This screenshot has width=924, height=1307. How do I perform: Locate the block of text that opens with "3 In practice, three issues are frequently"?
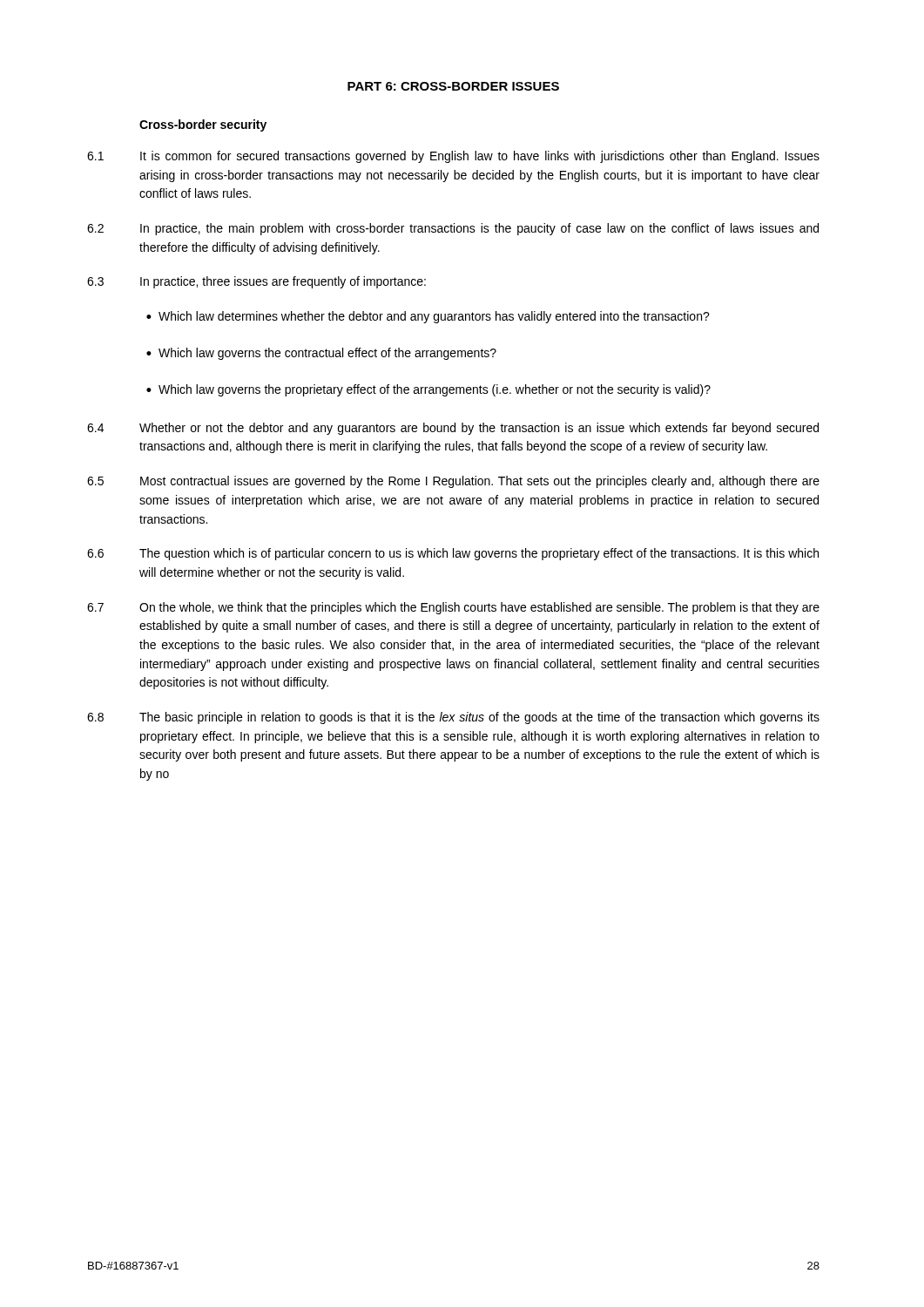pos(256,282)
